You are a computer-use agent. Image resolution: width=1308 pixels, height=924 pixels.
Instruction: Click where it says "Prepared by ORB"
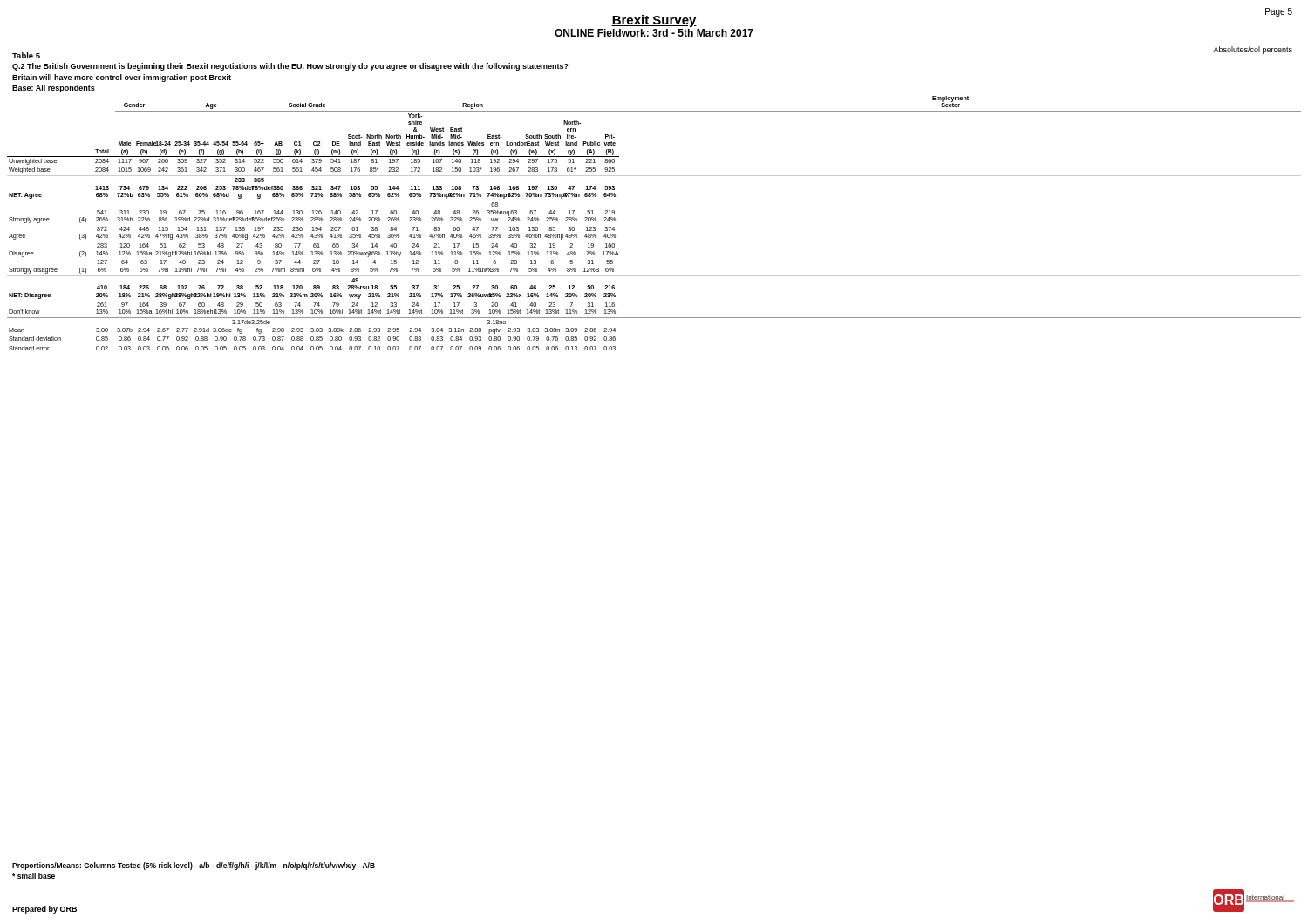pos(45,909)
